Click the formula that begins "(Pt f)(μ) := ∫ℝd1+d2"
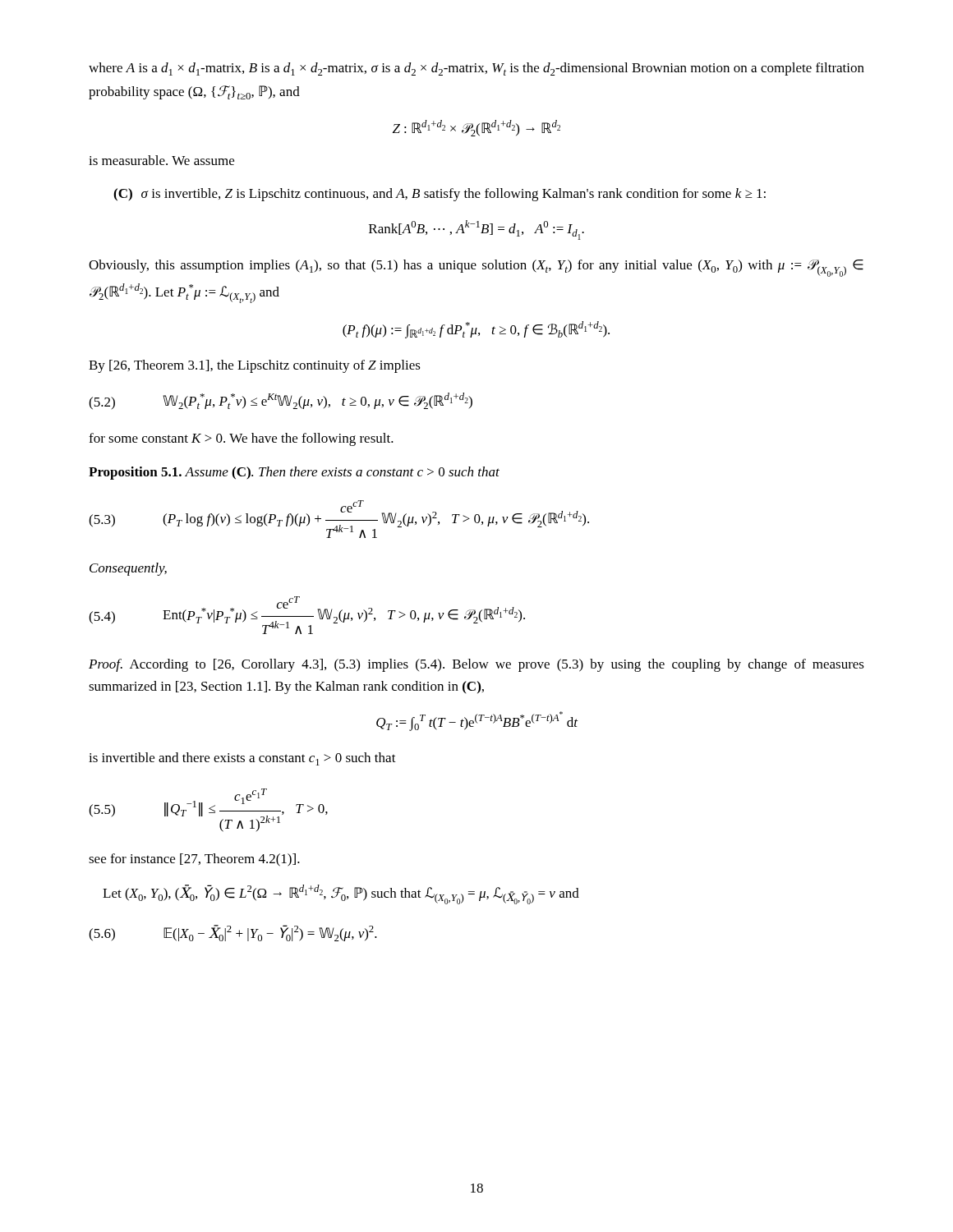This screenshot has width=953, height=1232. tap(476, 330)
